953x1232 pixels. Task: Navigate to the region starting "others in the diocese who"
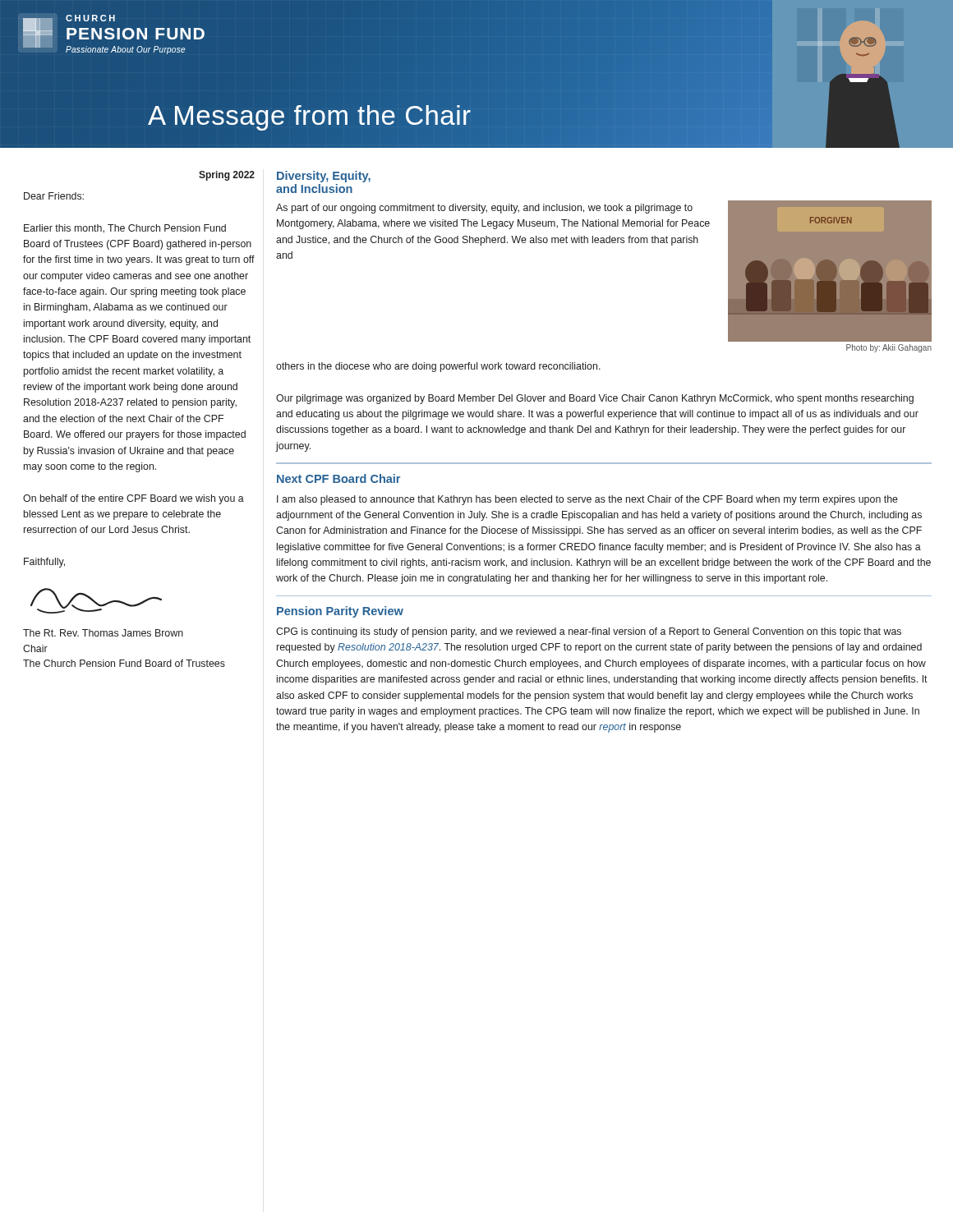tap(597, 406)
